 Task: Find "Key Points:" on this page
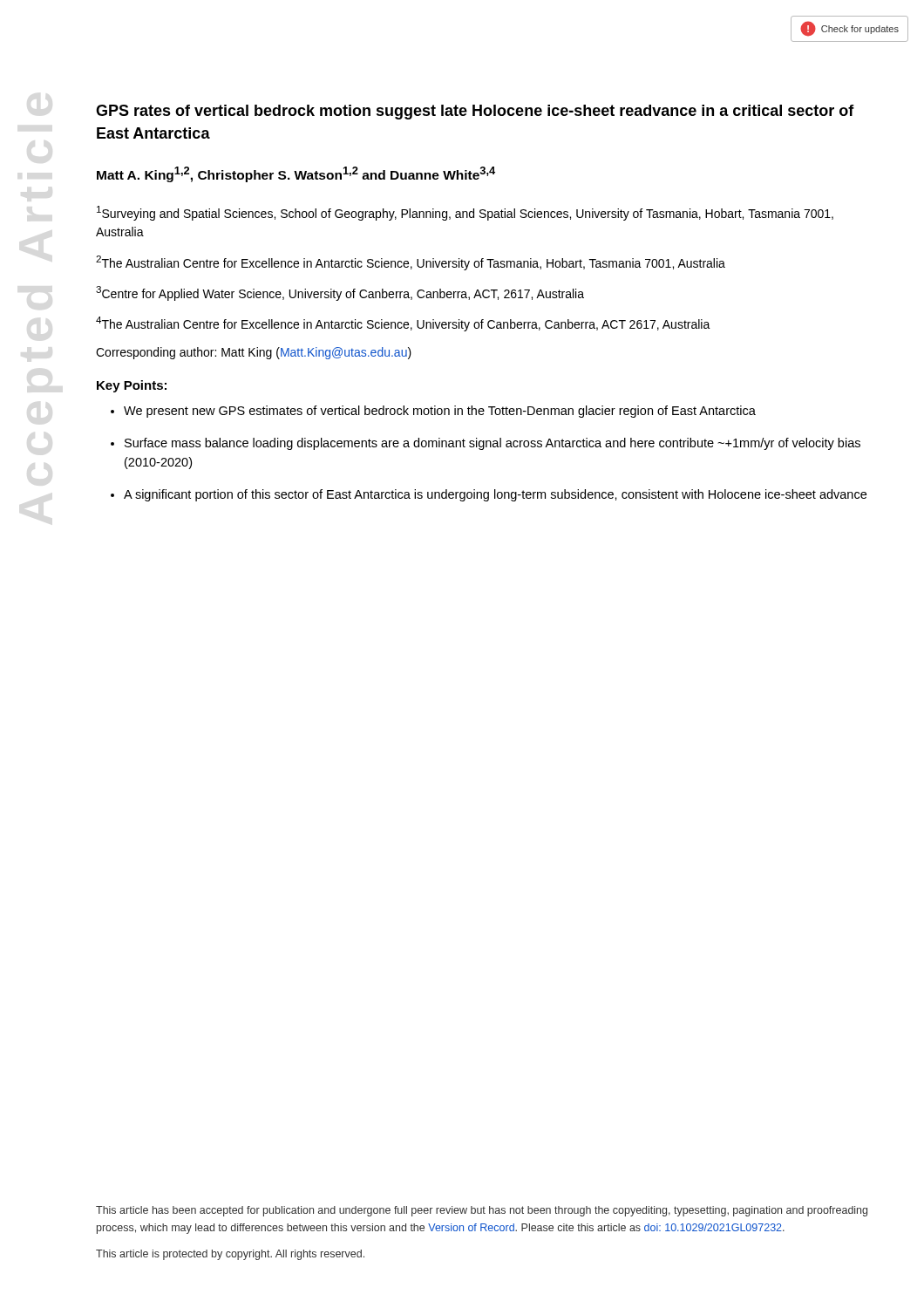(132, 385)
